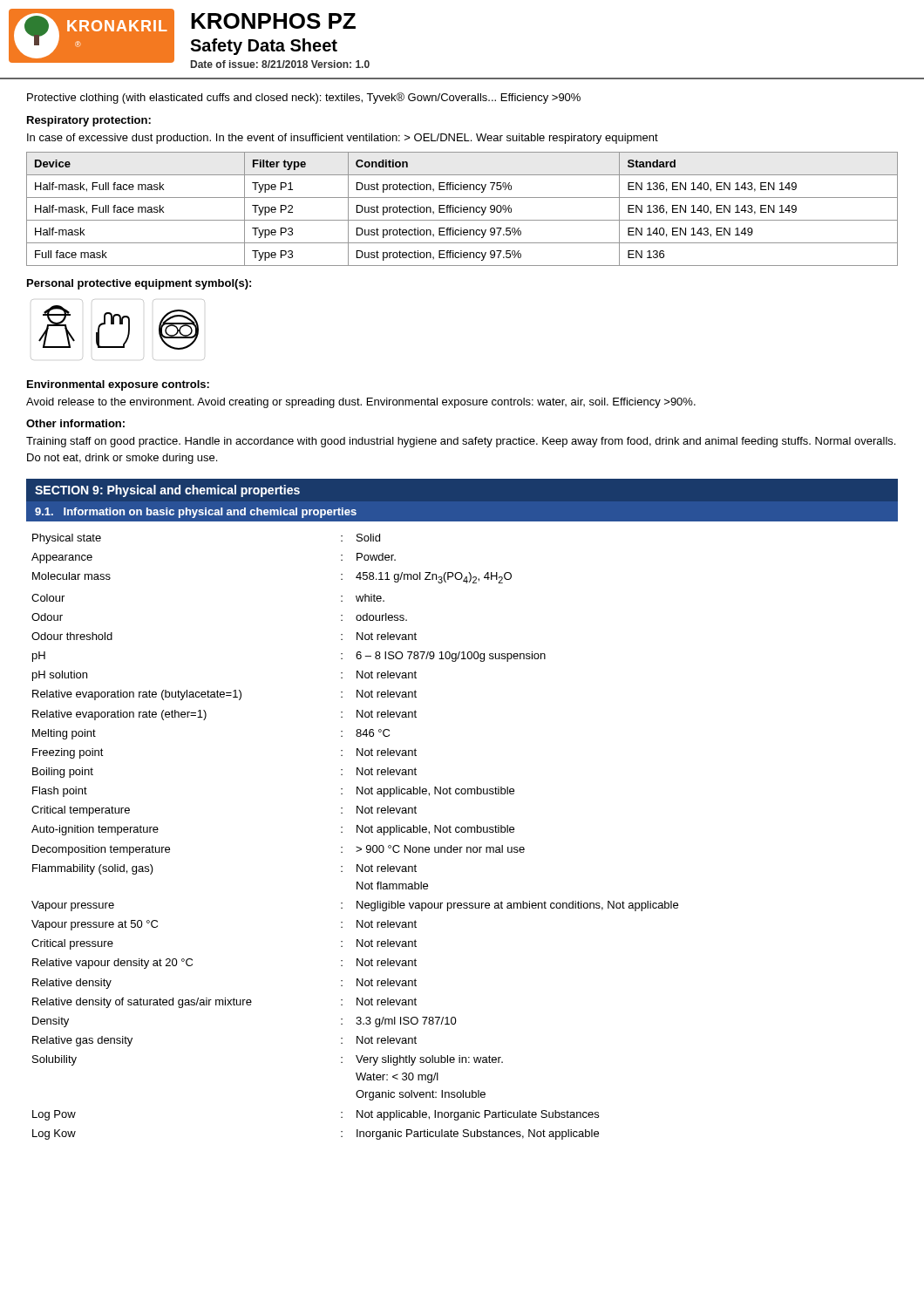This screenshot has width=924, height=1308.
Task: Select the region starting "In case of excessive dust production. In"
Action: point(342,137)
